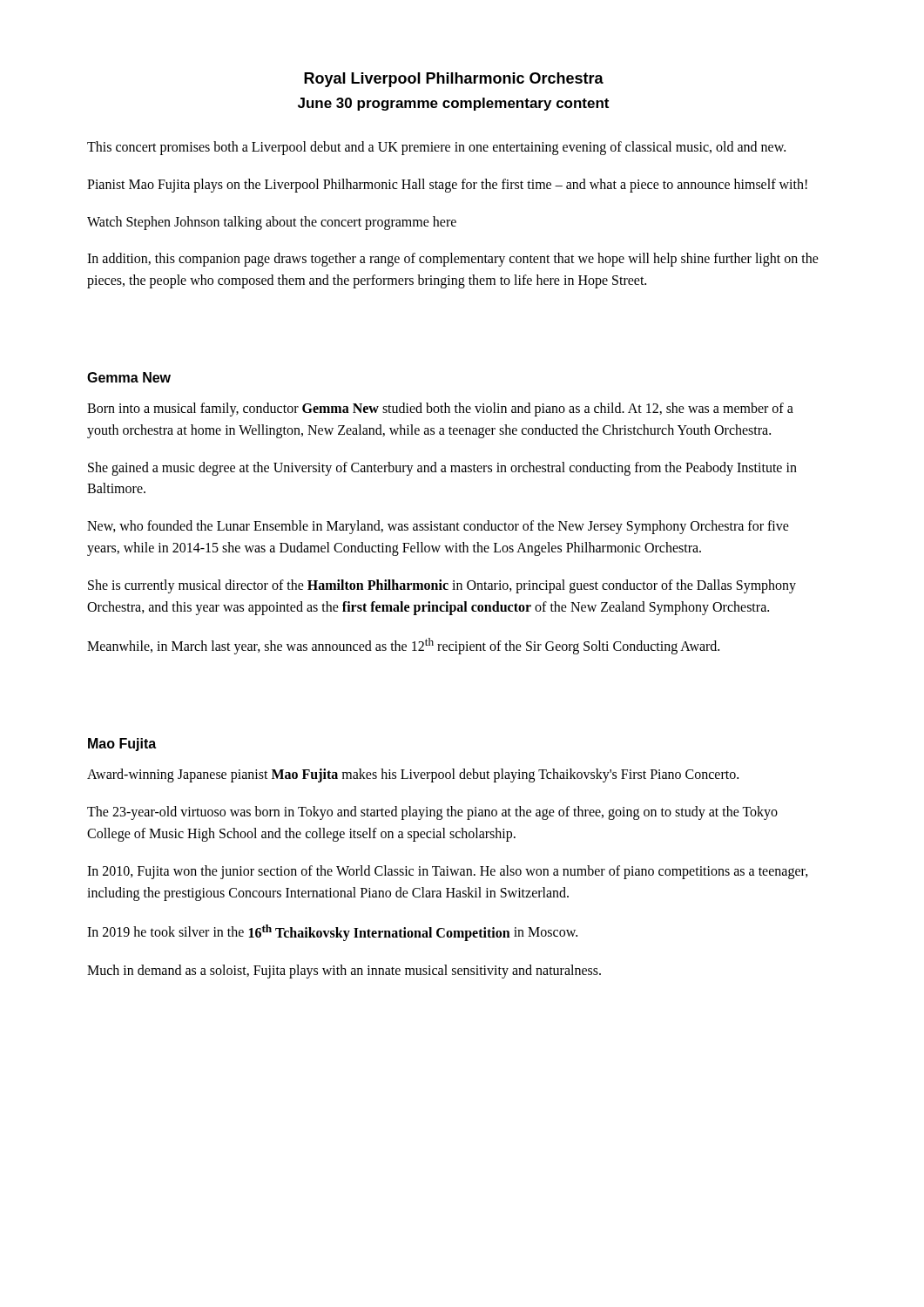
Task: Click the passage that begins "Much in demand as a soloist,"
Action: (x=344, y=970)
